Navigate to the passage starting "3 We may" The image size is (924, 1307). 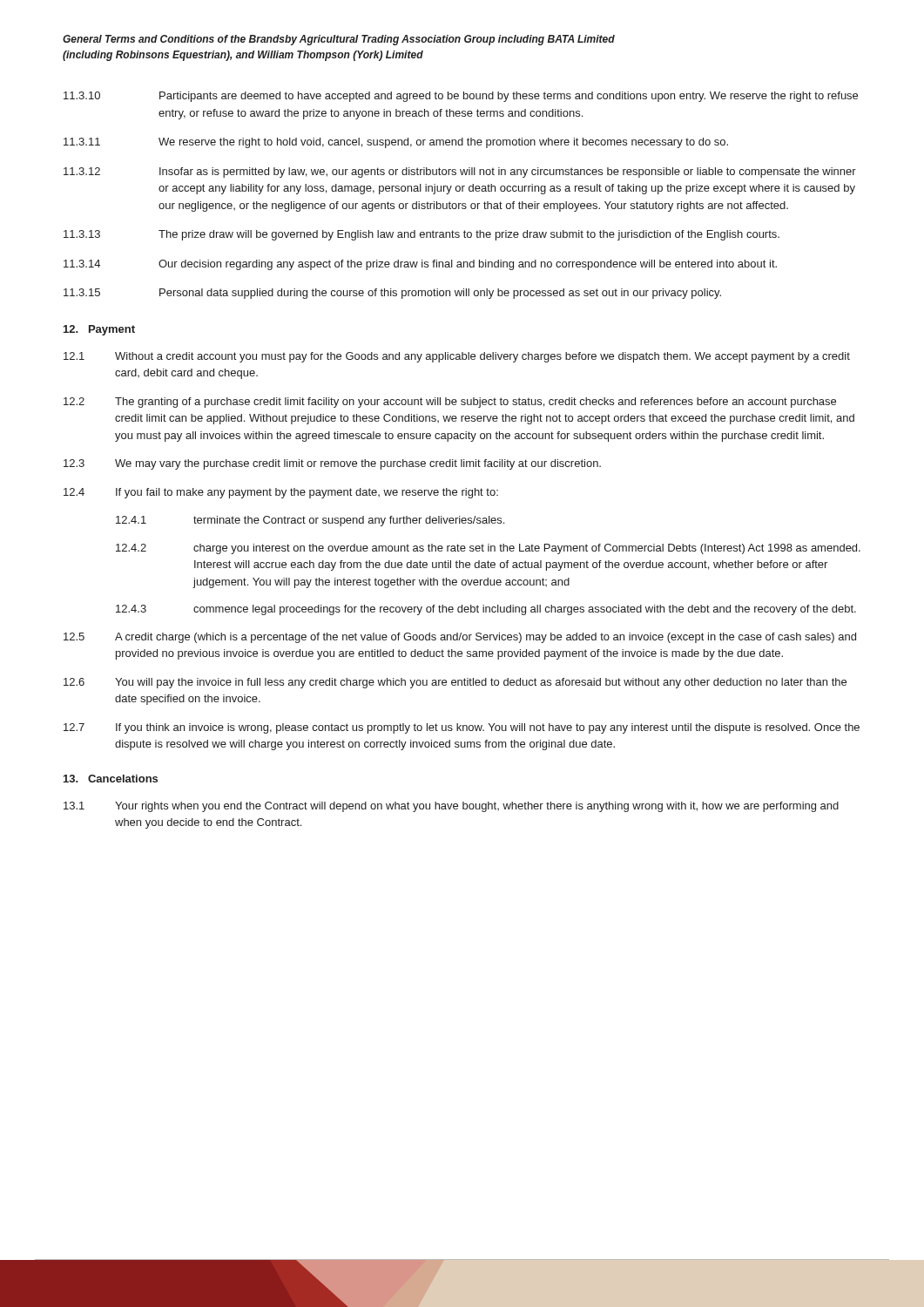[462, 463]
